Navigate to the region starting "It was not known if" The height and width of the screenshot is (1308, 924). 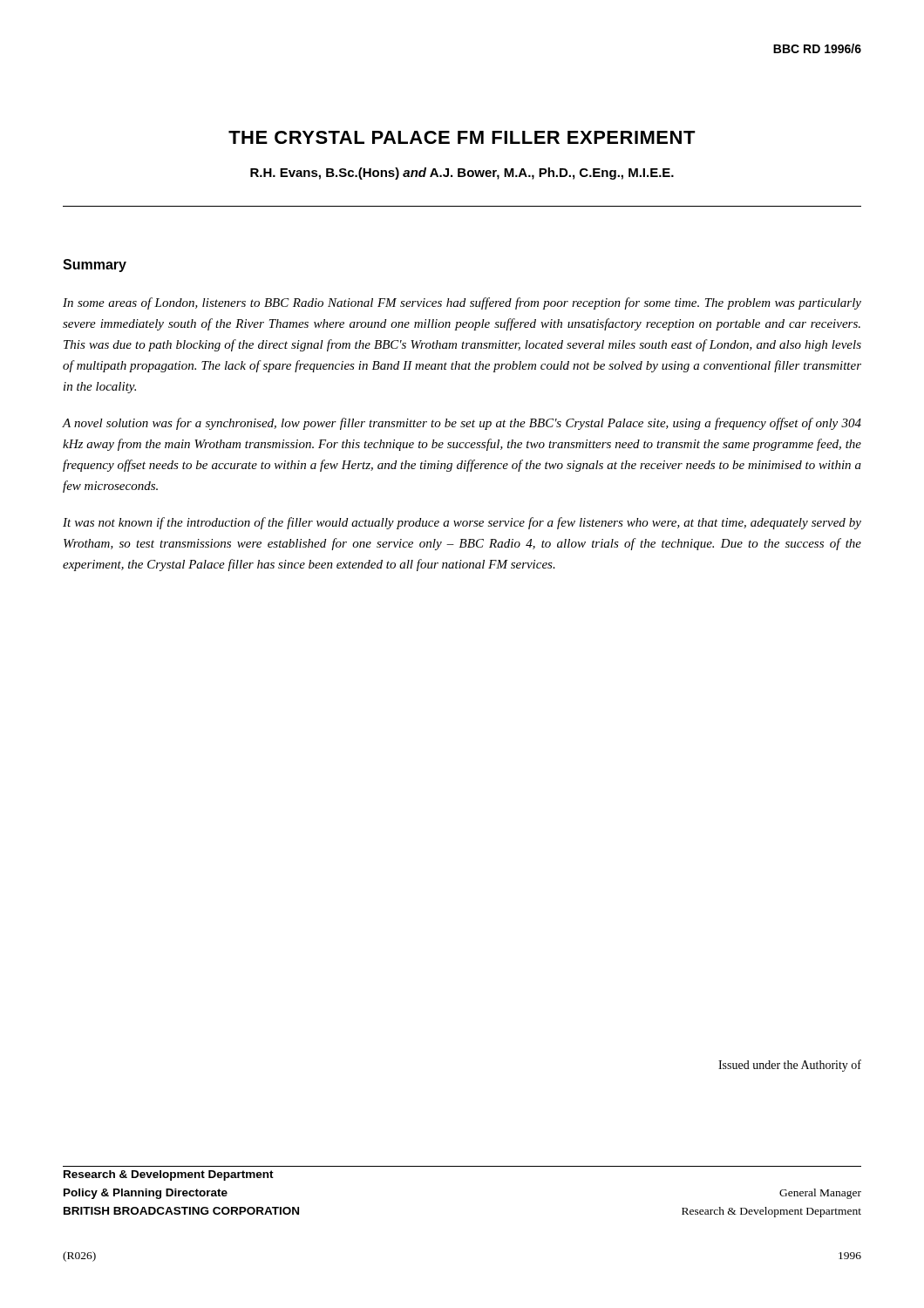[x=462, y=543]
